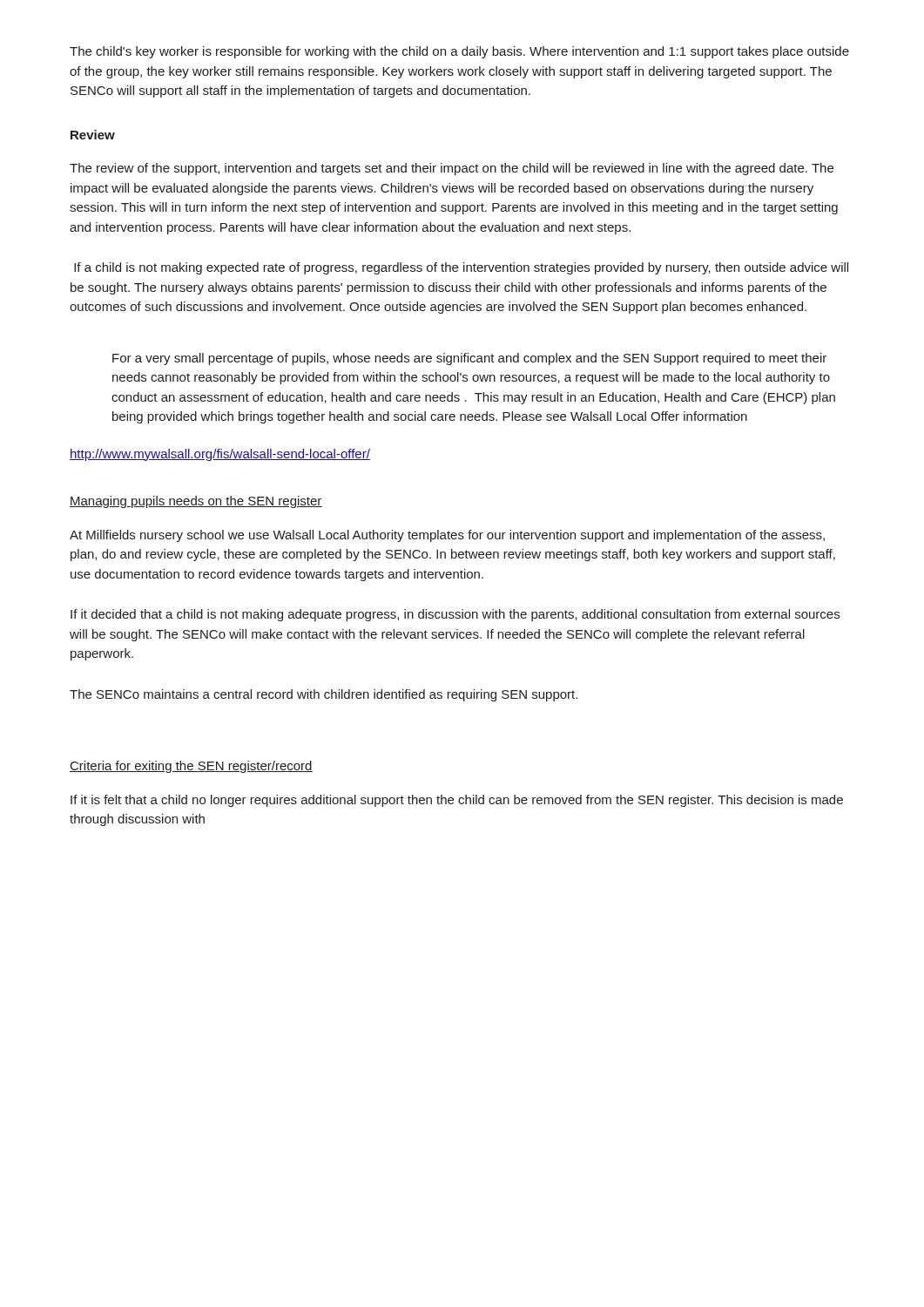Click on the text block starting "The review of the support,"
This screenshot has width=924, height=1307.
coord(454,197)
